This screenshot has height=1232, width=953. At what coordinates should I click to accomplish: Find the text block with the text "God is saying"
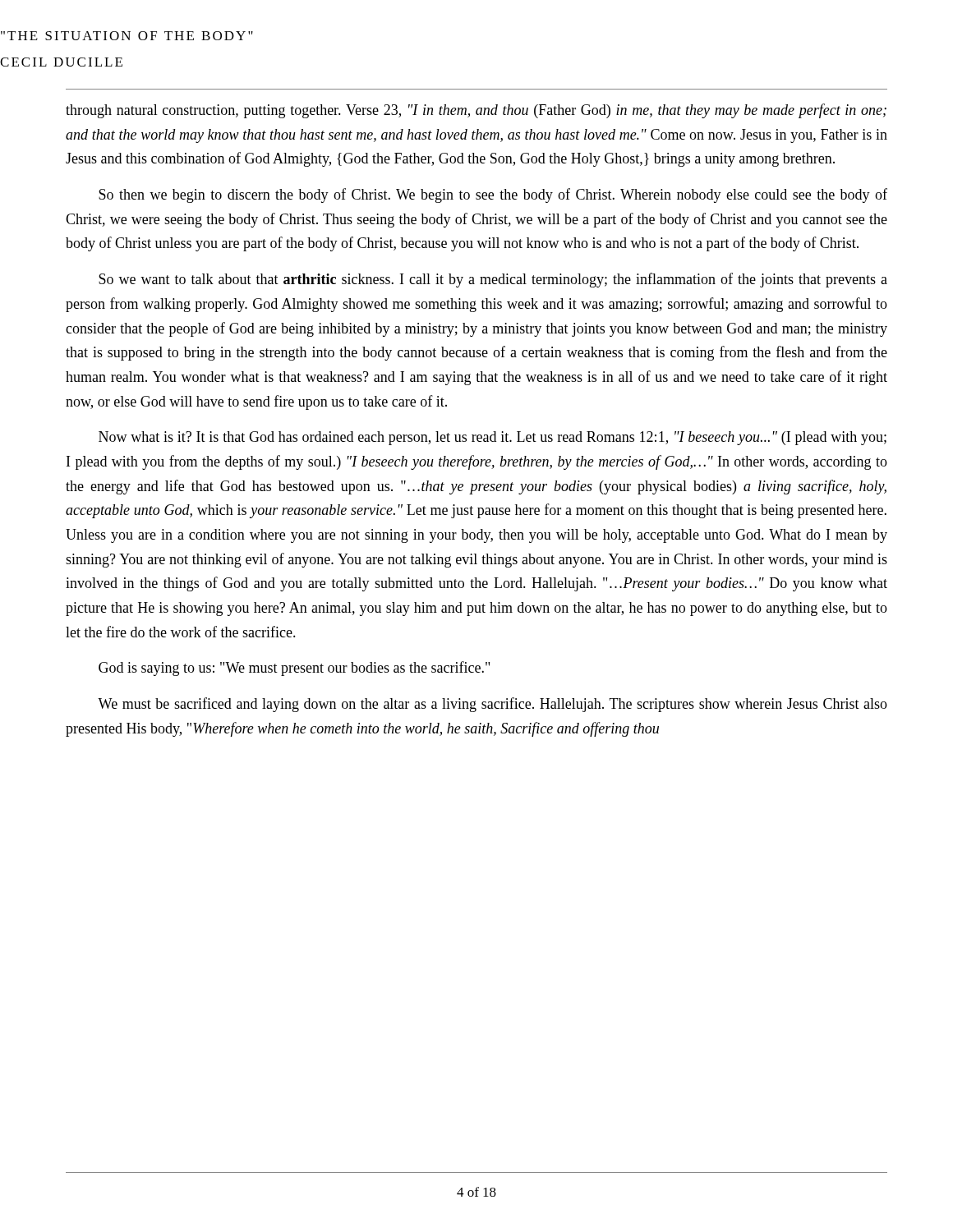click(476, 669)
